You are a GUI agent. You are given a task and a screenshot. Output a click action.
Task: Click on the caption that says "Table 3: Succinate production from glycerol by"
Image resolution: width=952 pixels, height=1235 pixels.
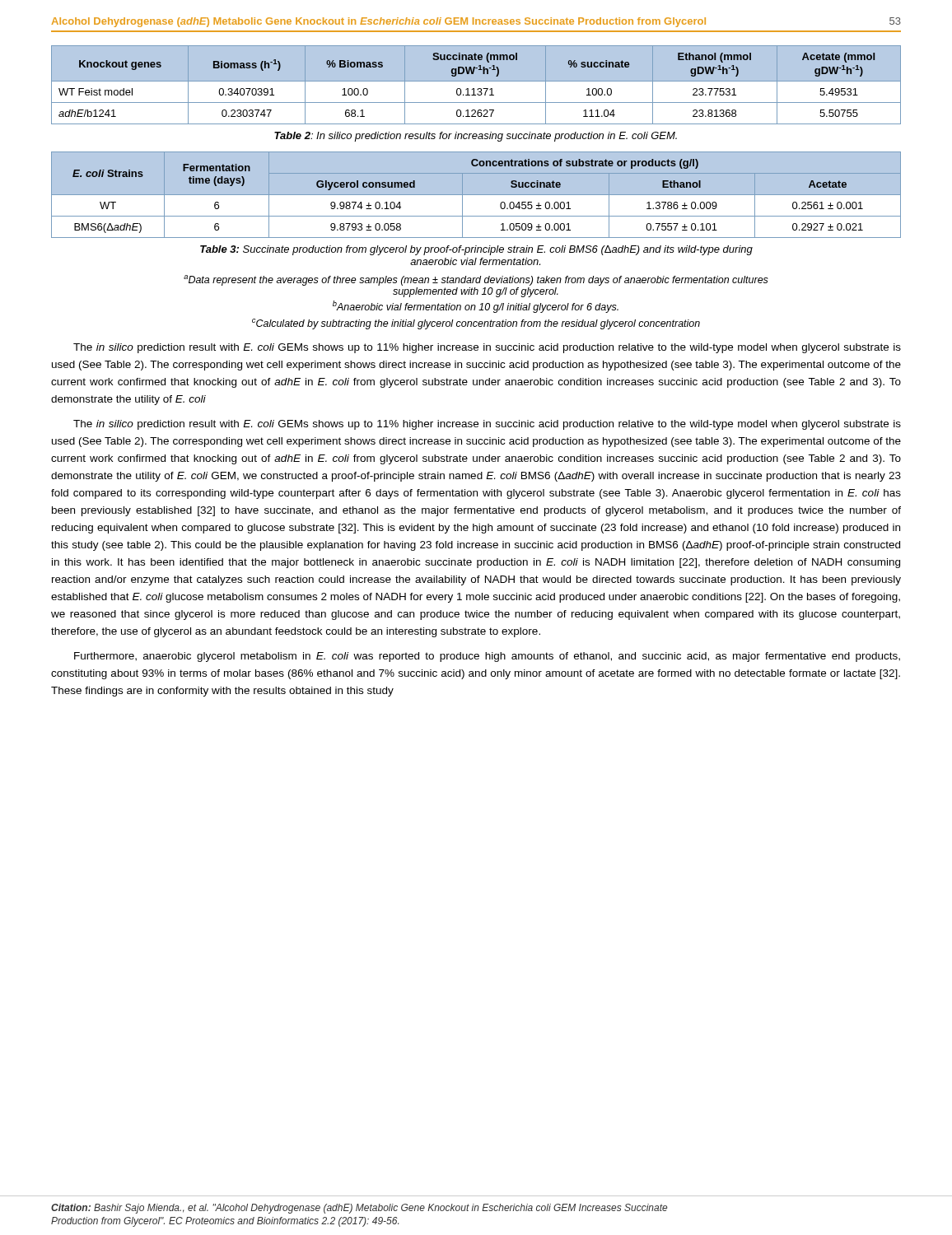click(476, 256)
